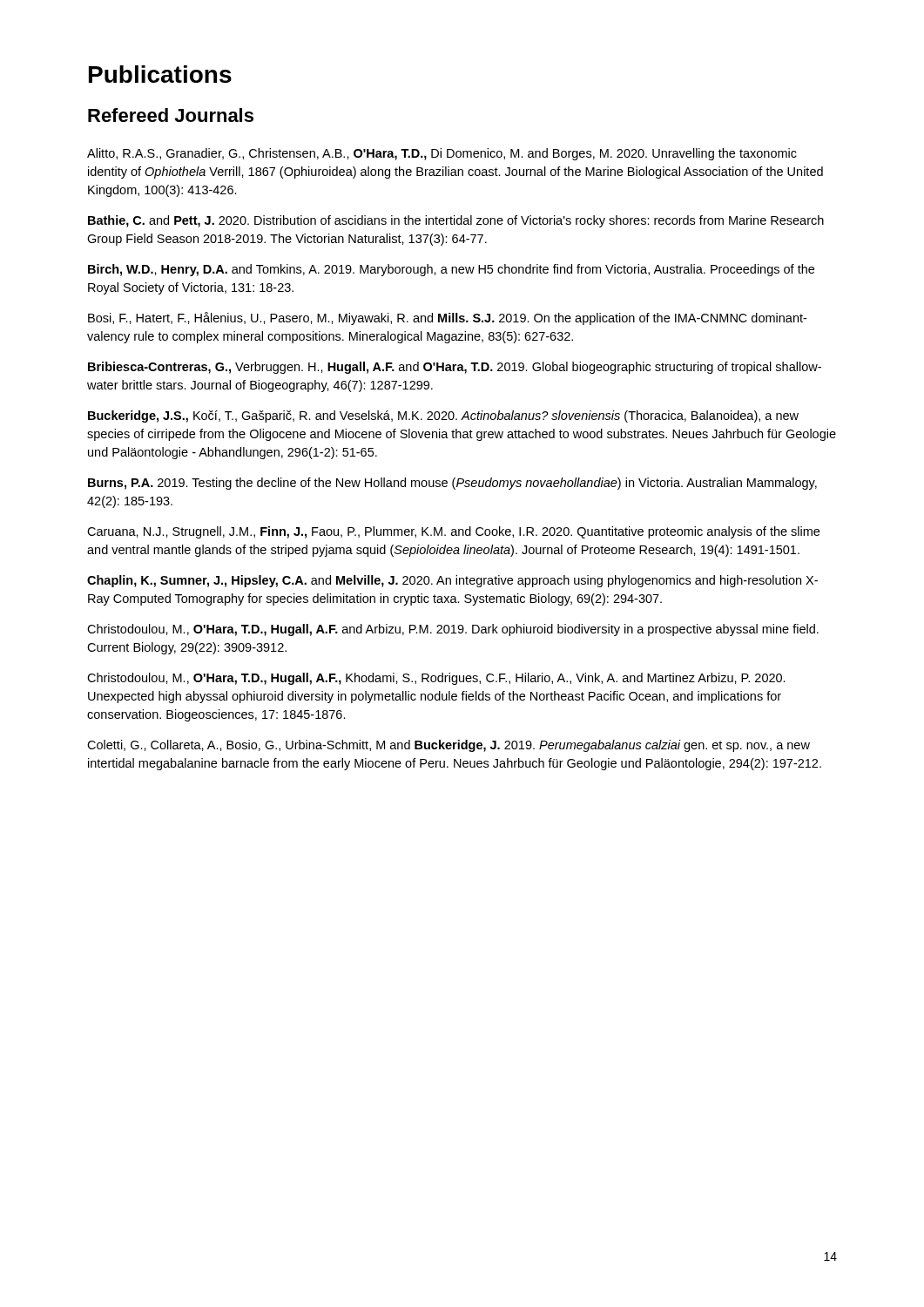
Task: Find the text block with the text "Chaplin, K., Sumner, J., Hipsley, C.A. and"
Action: pos(453,590)
